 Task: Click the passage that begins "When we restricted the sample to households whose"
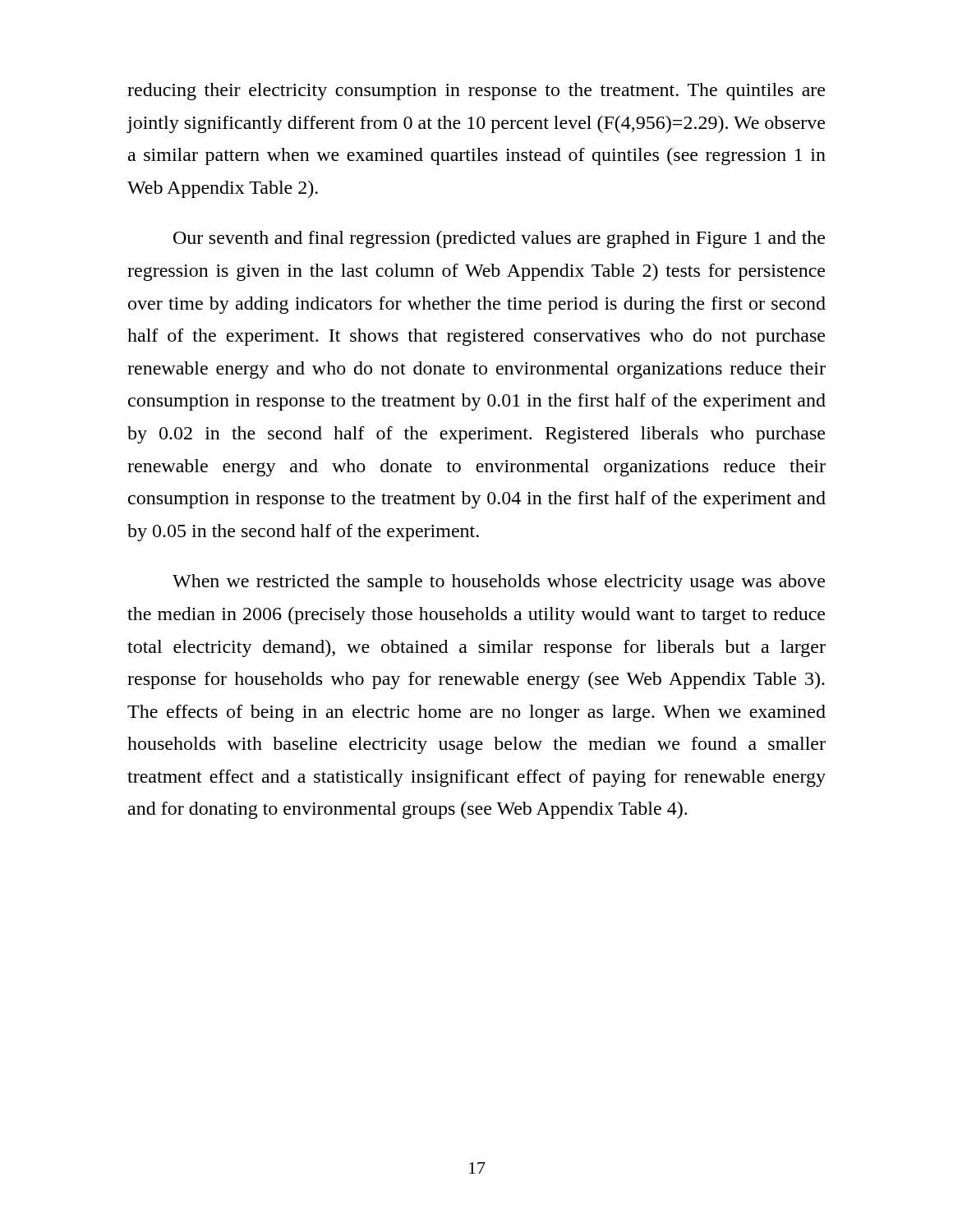476,695
